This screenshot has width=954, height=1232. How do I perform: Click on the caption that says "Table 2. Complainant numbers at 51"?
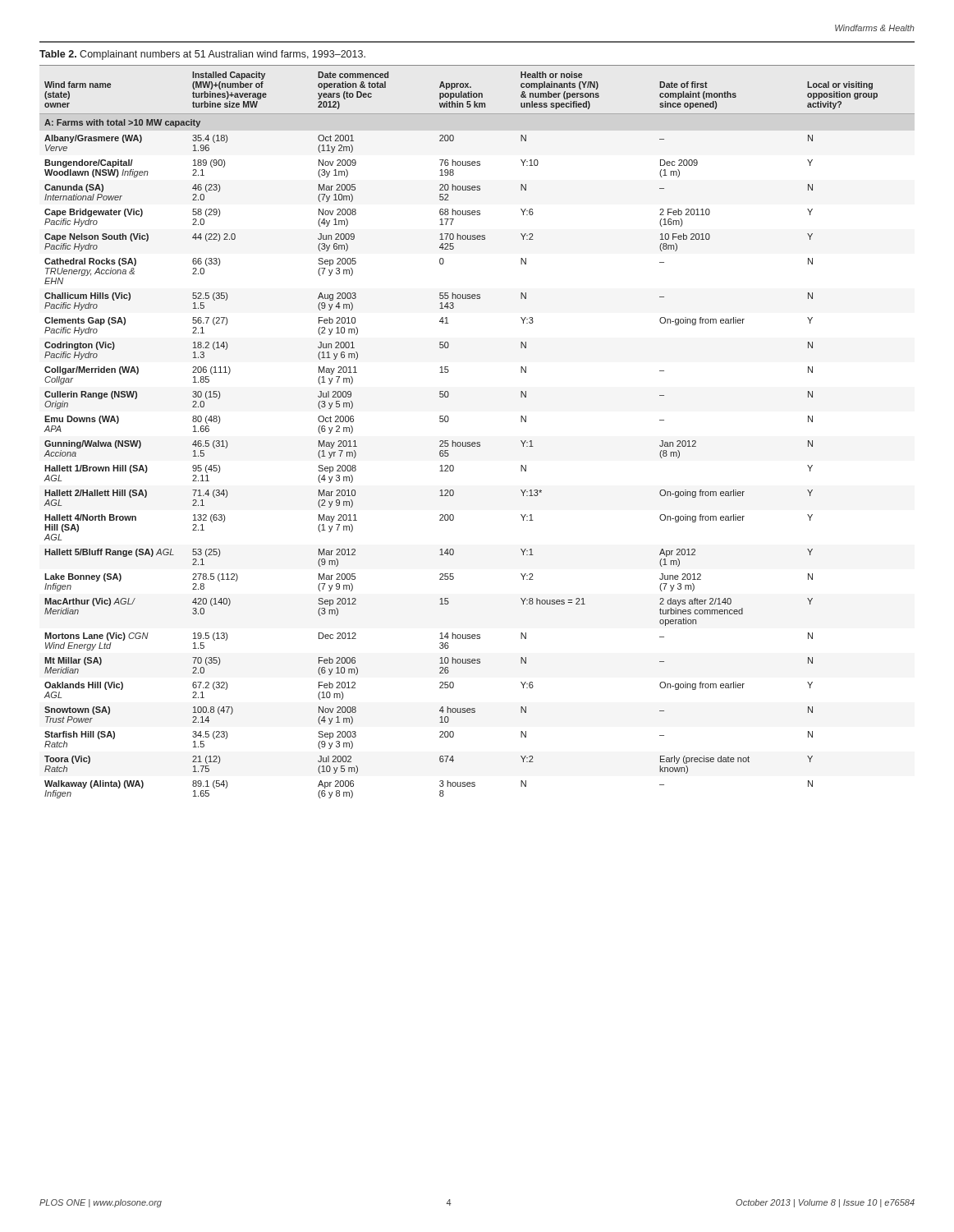point(203,54)
